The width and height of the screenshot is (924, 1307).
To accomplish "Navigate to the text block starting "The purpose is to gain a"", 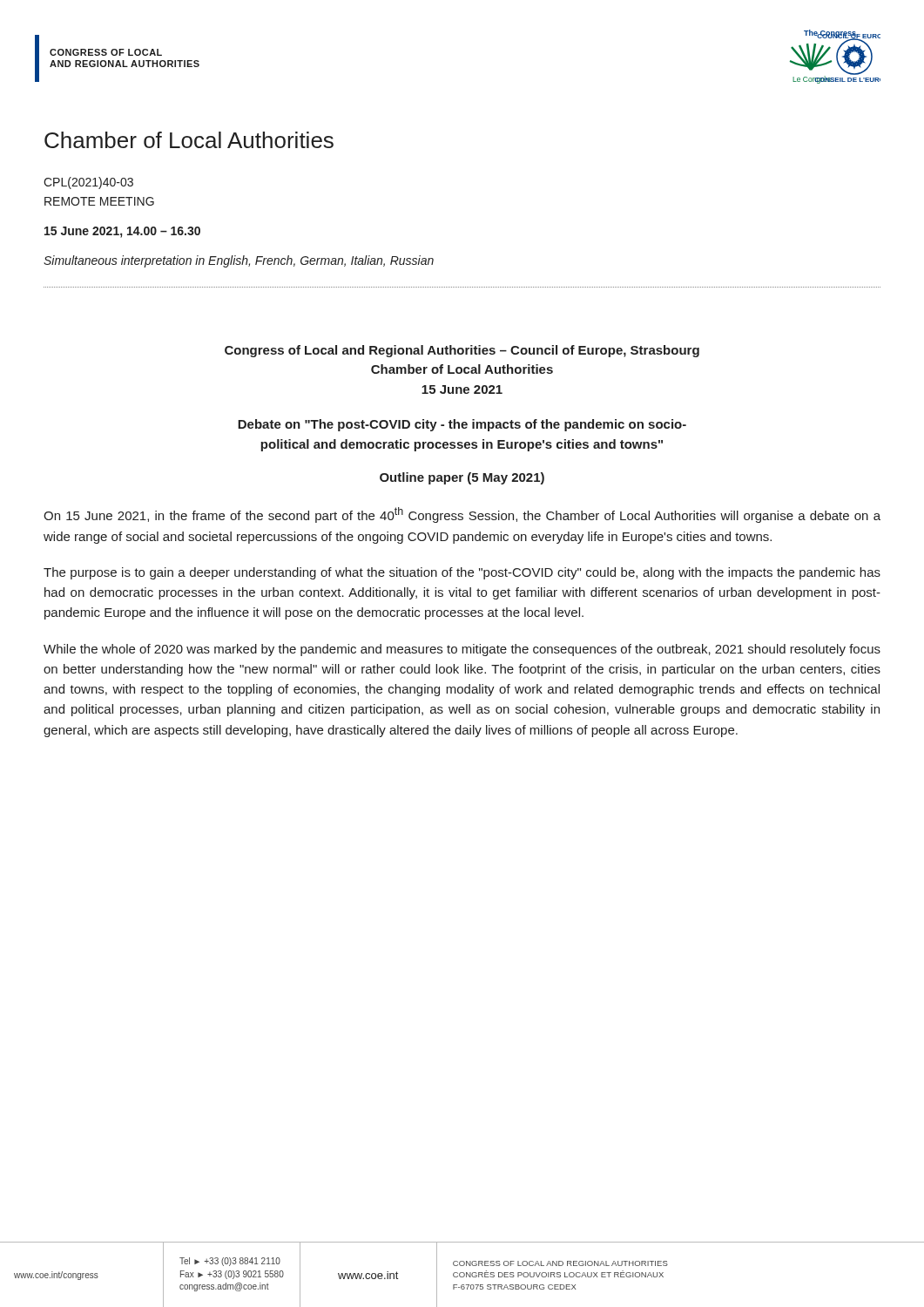I will [462, 592].
